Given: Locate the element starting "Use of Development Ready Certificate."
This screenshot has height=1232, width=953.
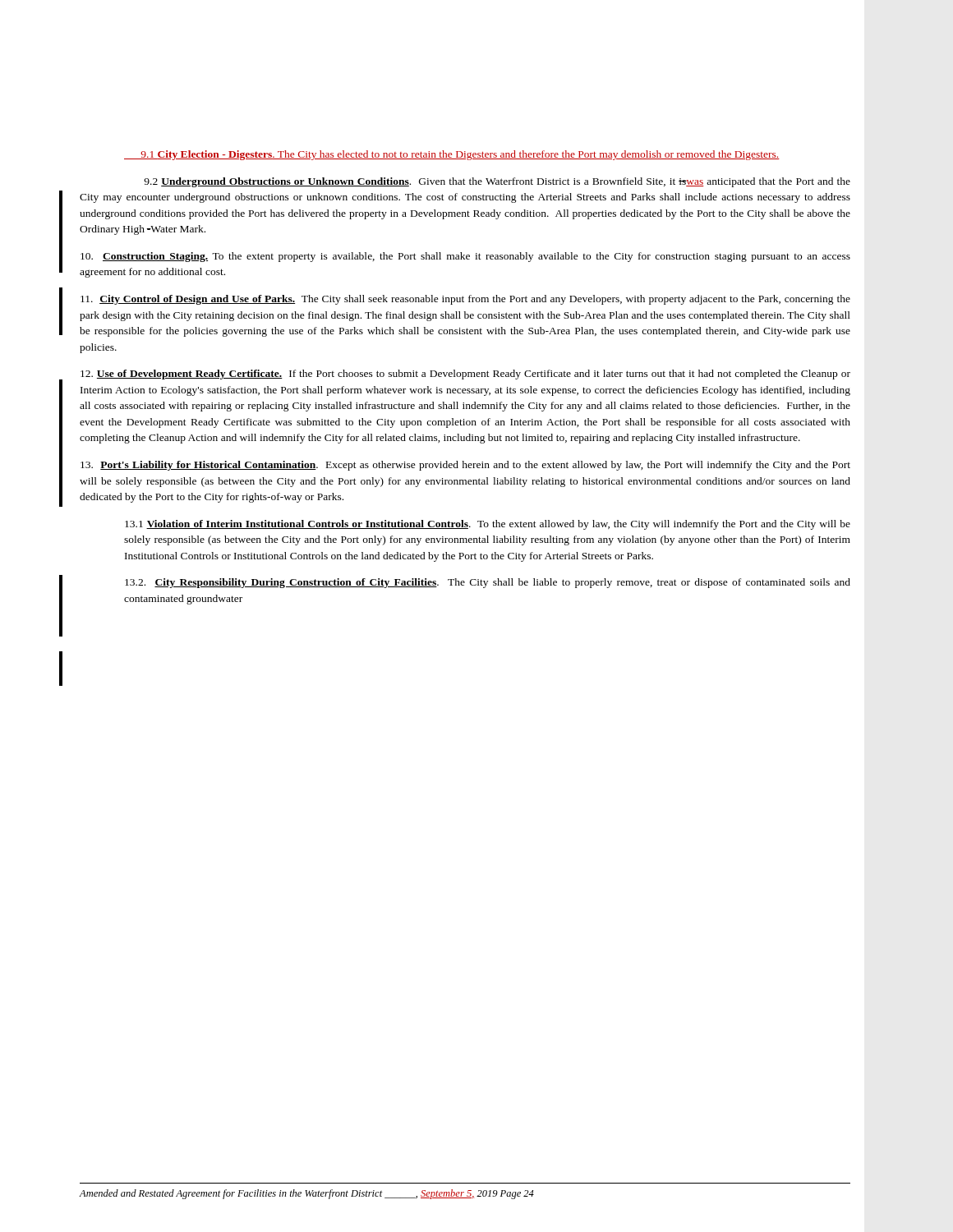Looking at the screenshot, I should pyautogui.click(x=465, y=406).
